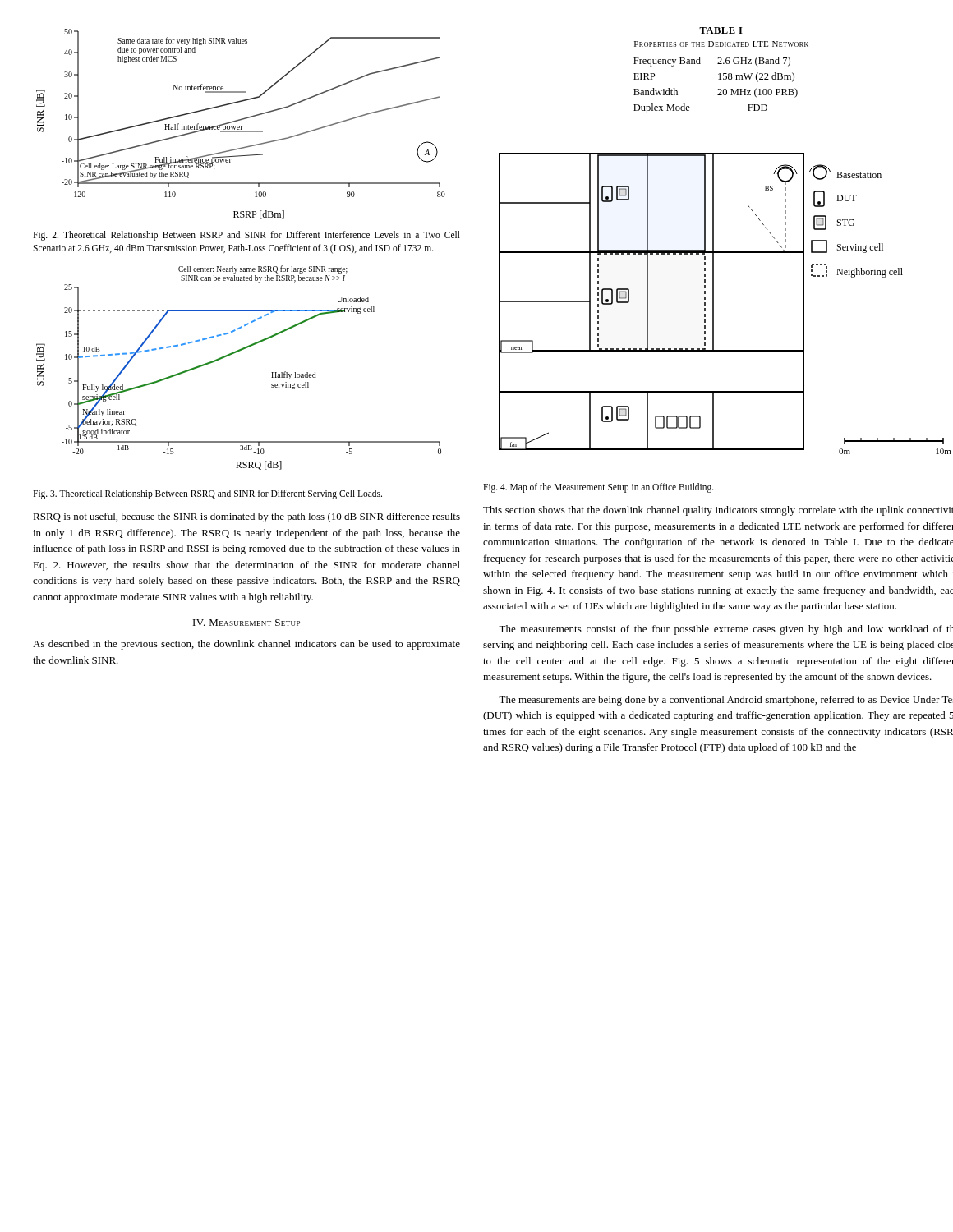This screenshot has height=1232, width=953.
Task: Find the block on this page that starts "As described in the"
Action: coord(246,652)
